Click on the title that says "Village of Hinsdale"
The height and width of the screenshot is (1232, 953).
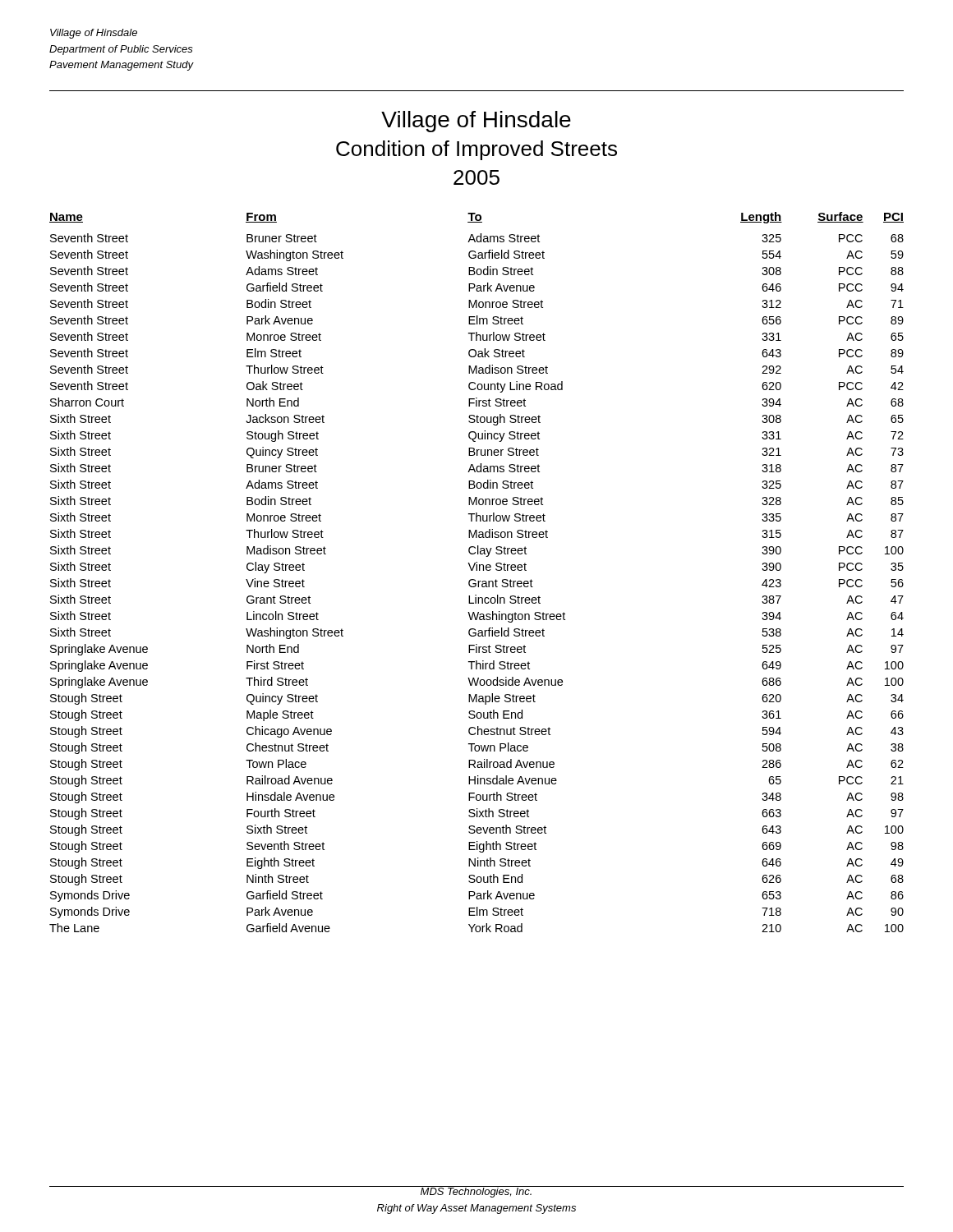click(476, 149)
